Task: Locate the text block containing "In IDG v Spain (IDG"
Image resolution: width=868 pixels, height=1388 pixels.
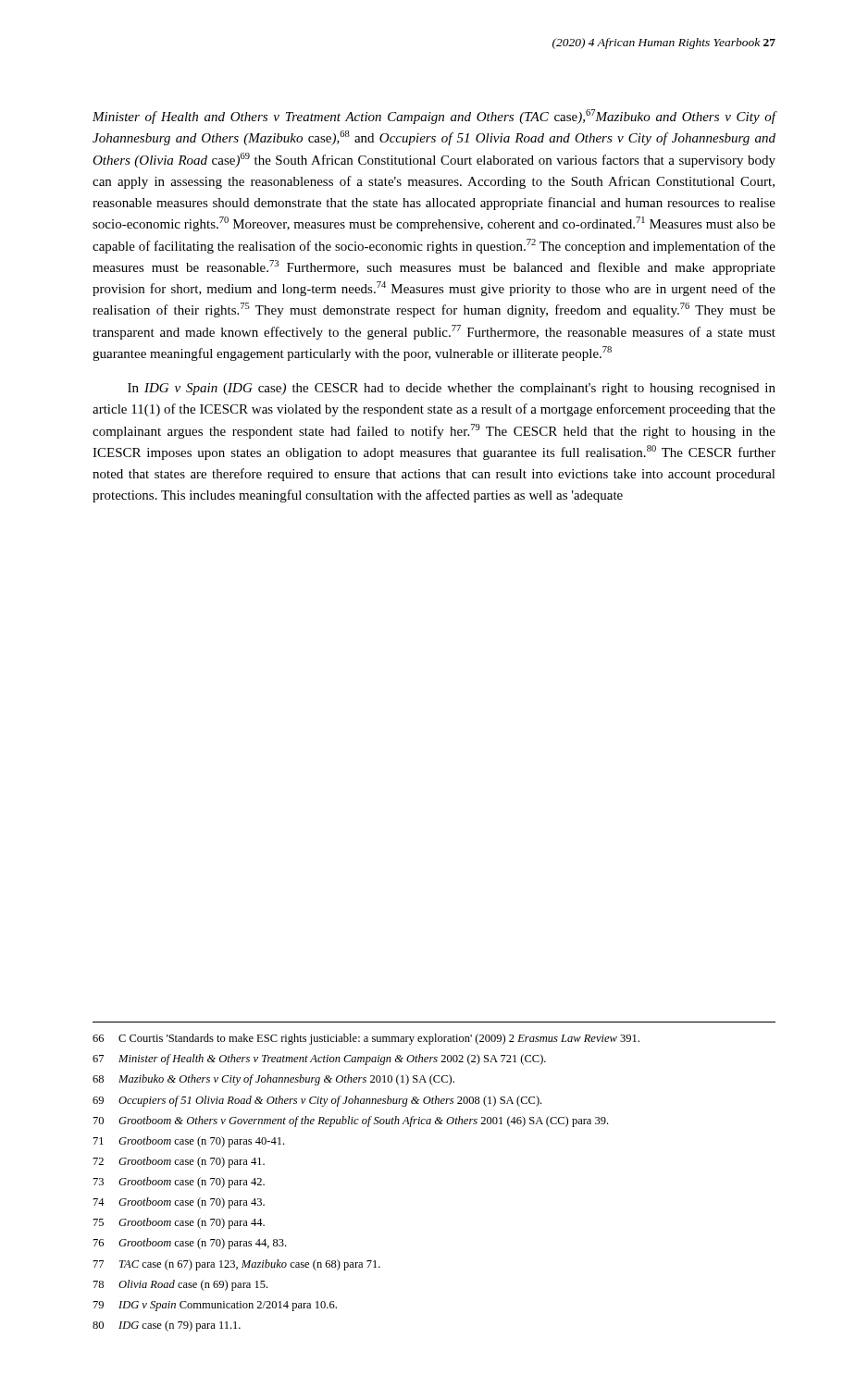Action: click(x=434, y=442)
